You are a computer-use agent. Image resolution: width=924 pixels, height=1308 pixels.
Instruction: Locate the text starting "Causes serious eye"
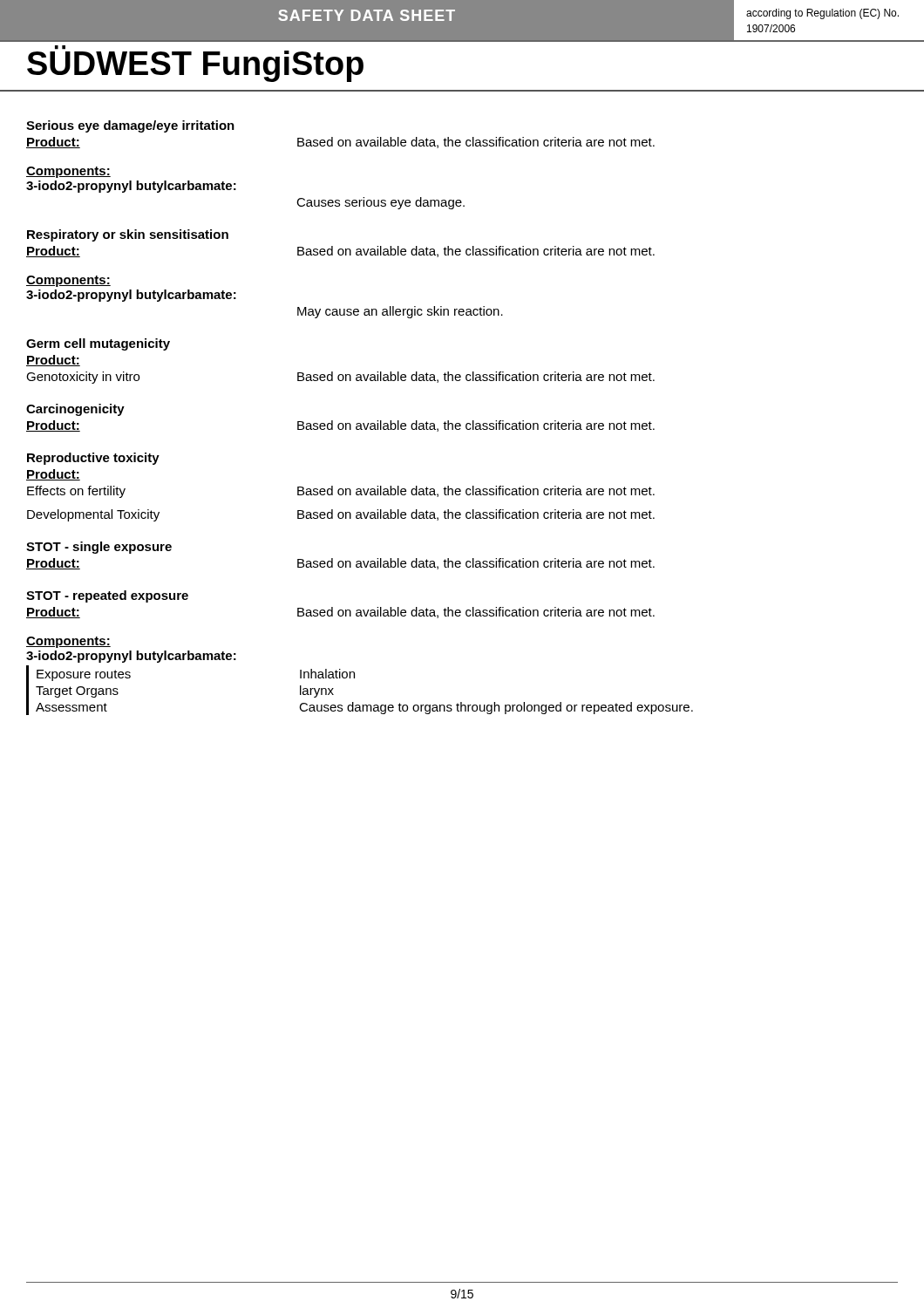point(381,202)
